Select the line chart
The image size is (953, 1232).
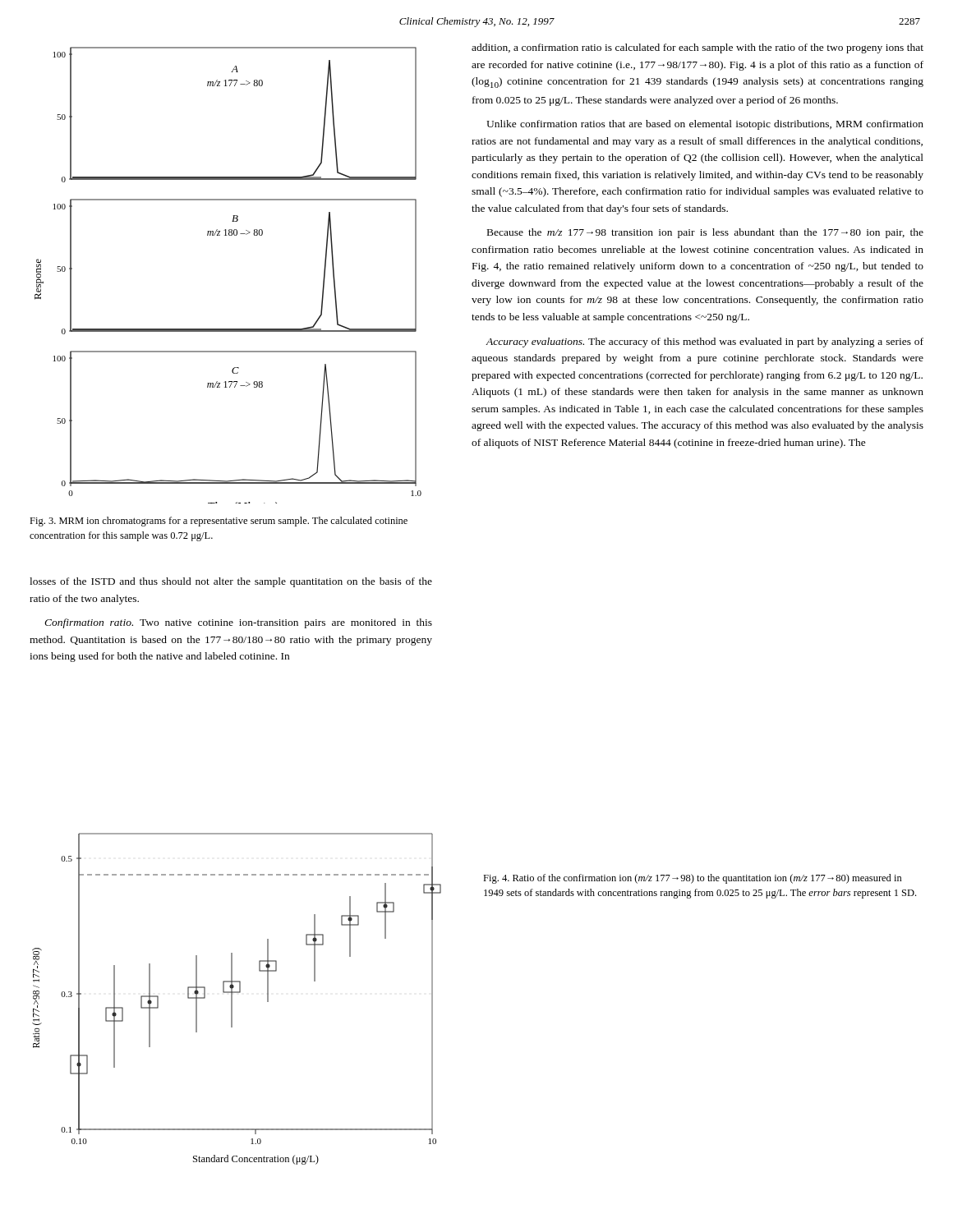pyautogui.click(x=231, y=271)
